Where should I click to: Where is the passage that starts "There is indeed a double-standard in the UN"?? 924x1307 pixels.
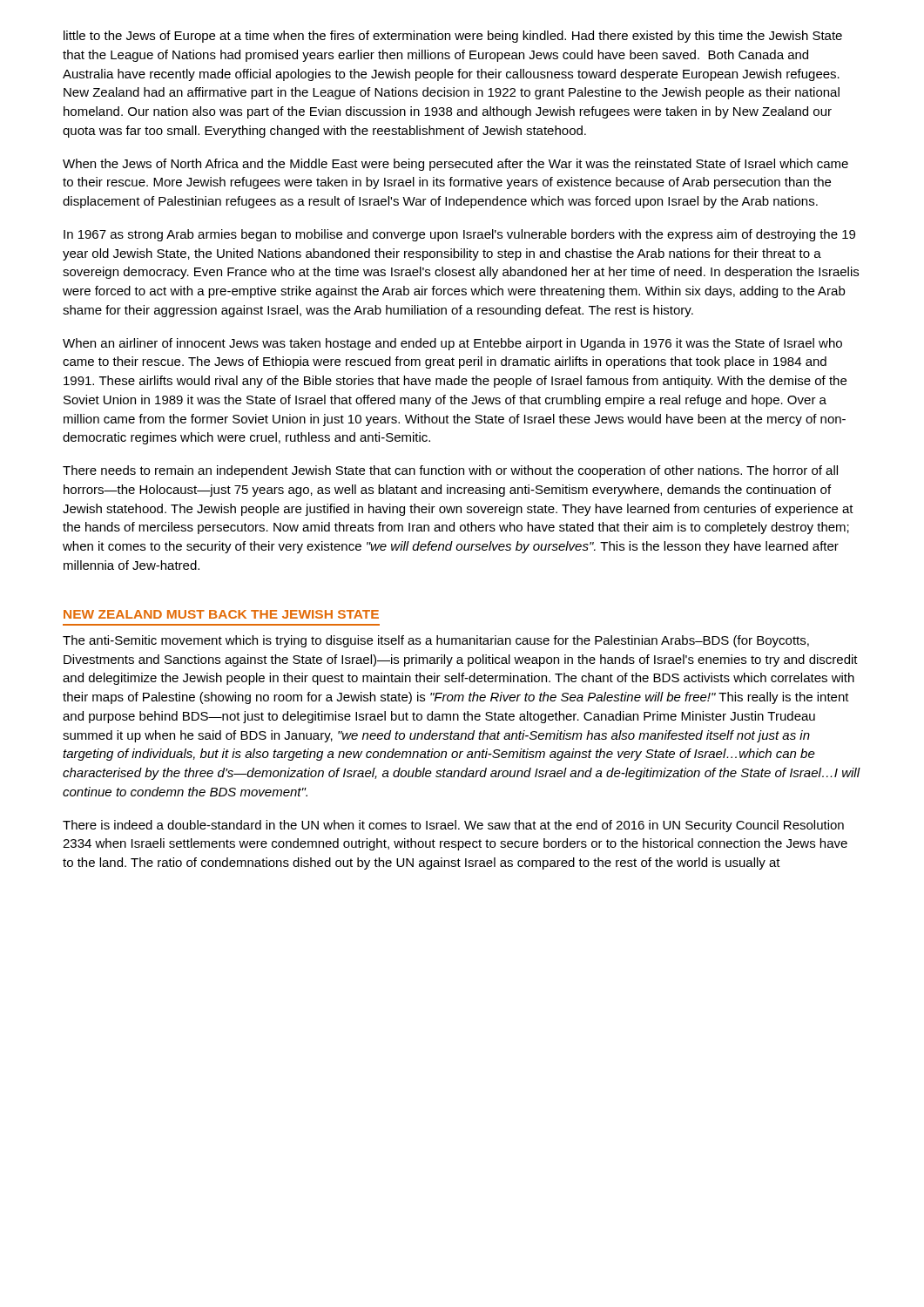[x=455, y=843]
